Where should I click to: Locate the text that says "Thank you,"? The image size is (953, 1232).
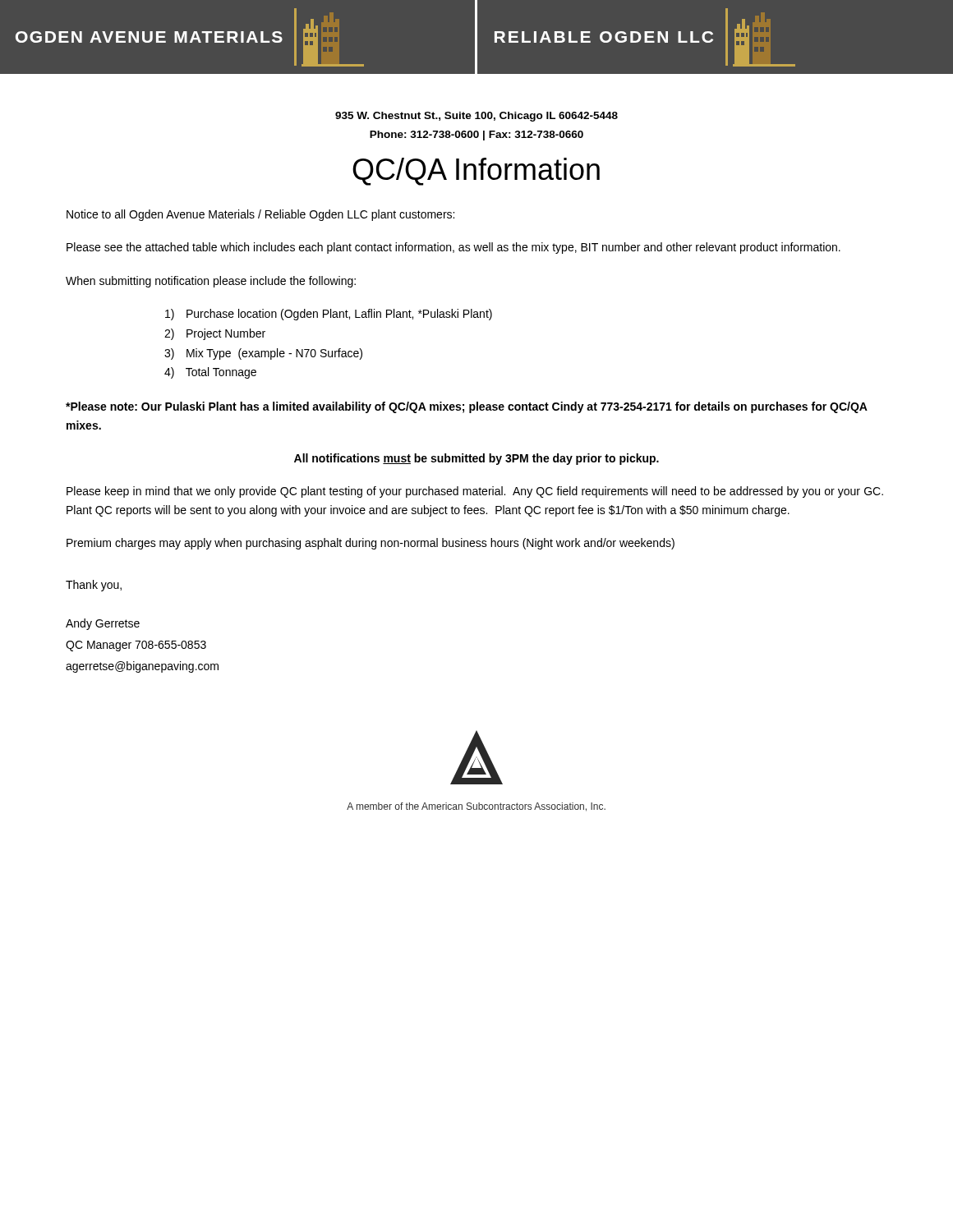point(94,584)
